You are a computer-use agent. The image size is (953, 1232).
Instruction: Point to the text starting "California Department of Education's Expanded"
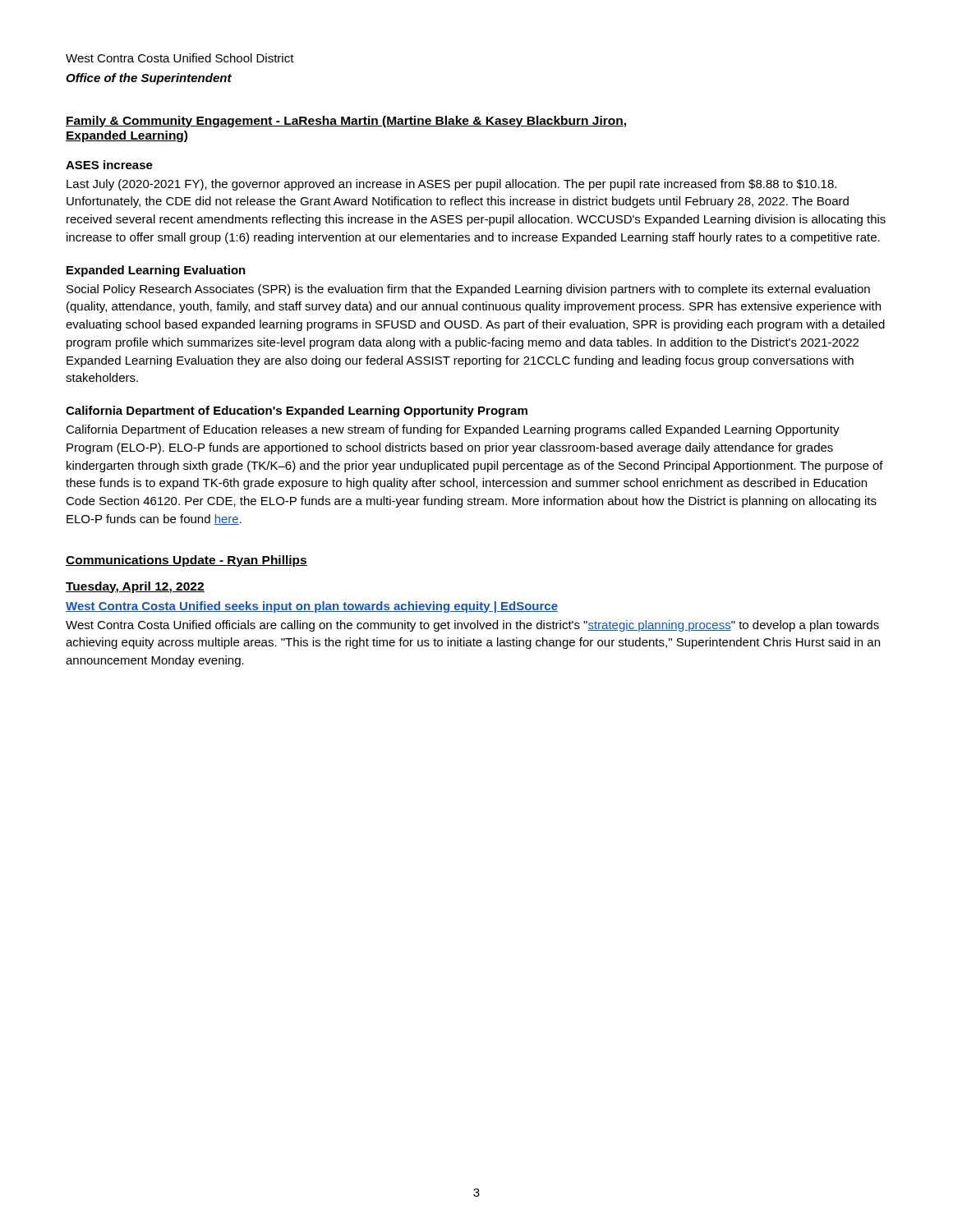pyautogui.click(x=297, y=410)
